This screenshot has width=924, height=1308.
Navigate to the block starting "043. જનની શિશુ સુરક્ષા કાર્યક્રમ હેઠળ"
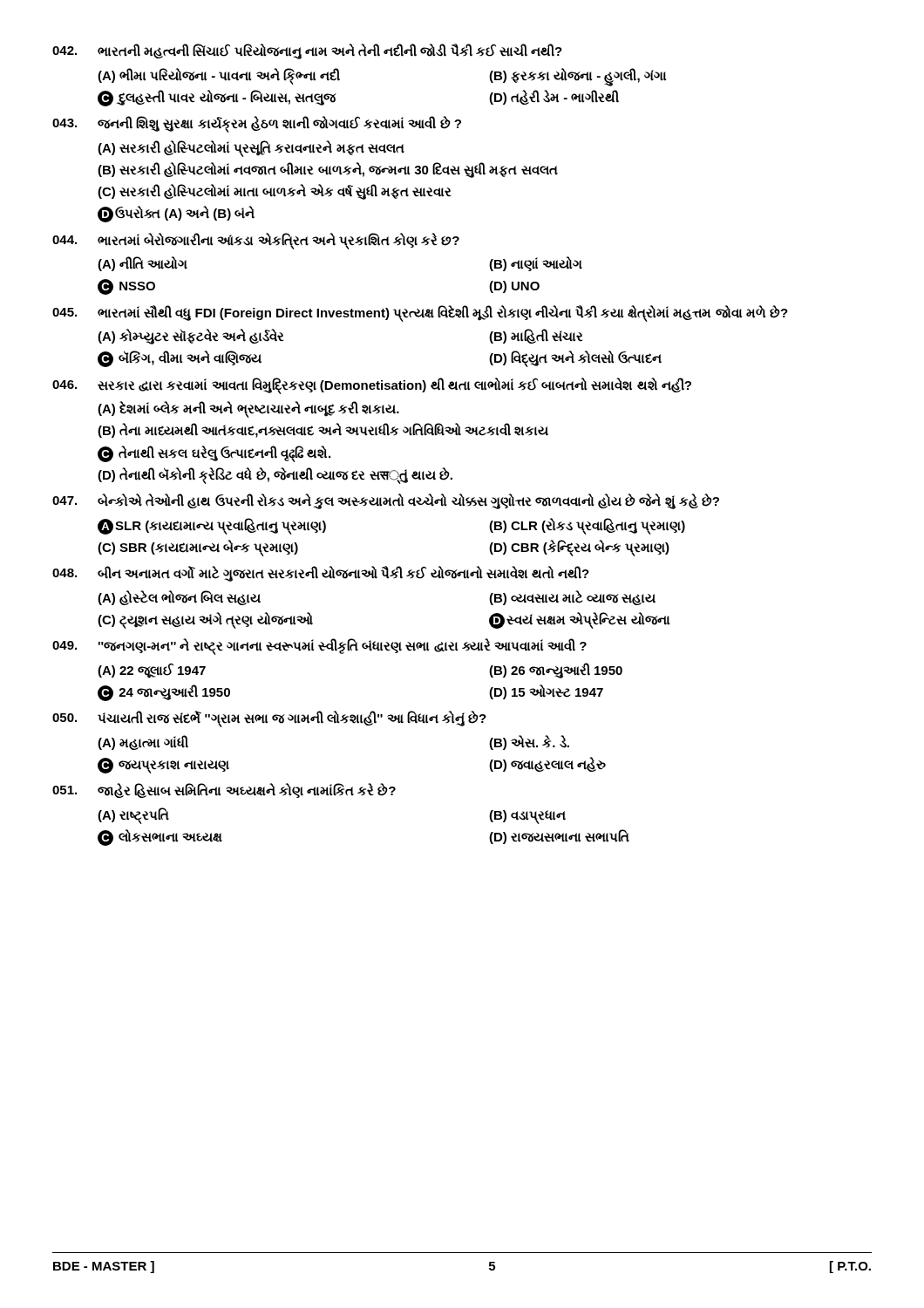[x=462, y=169]
